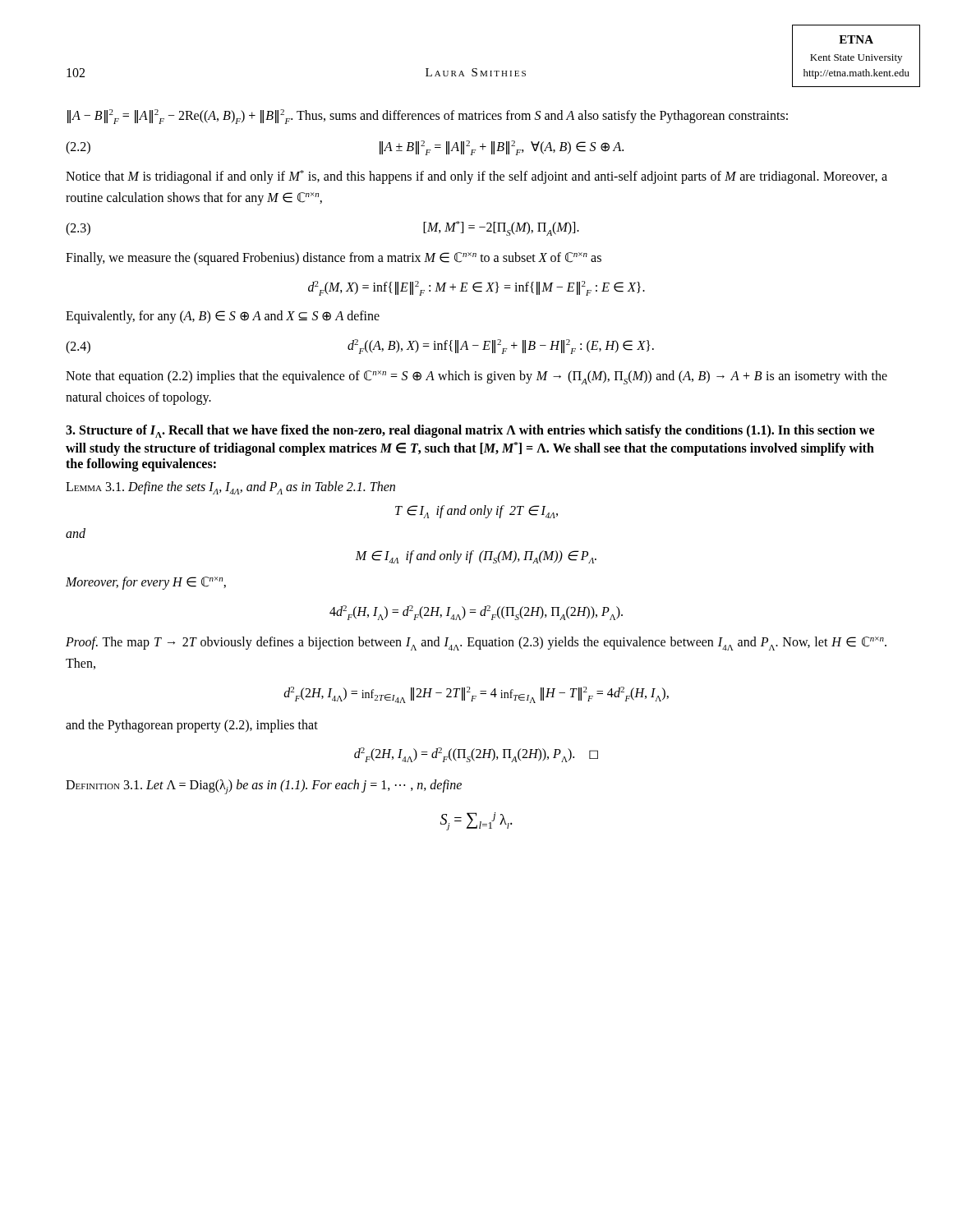Click on the text block that says "‖A − B‖2F = ‖A‖2F −"
The width and height of the screenshot is (953, 1232).
tap(476, 116)
